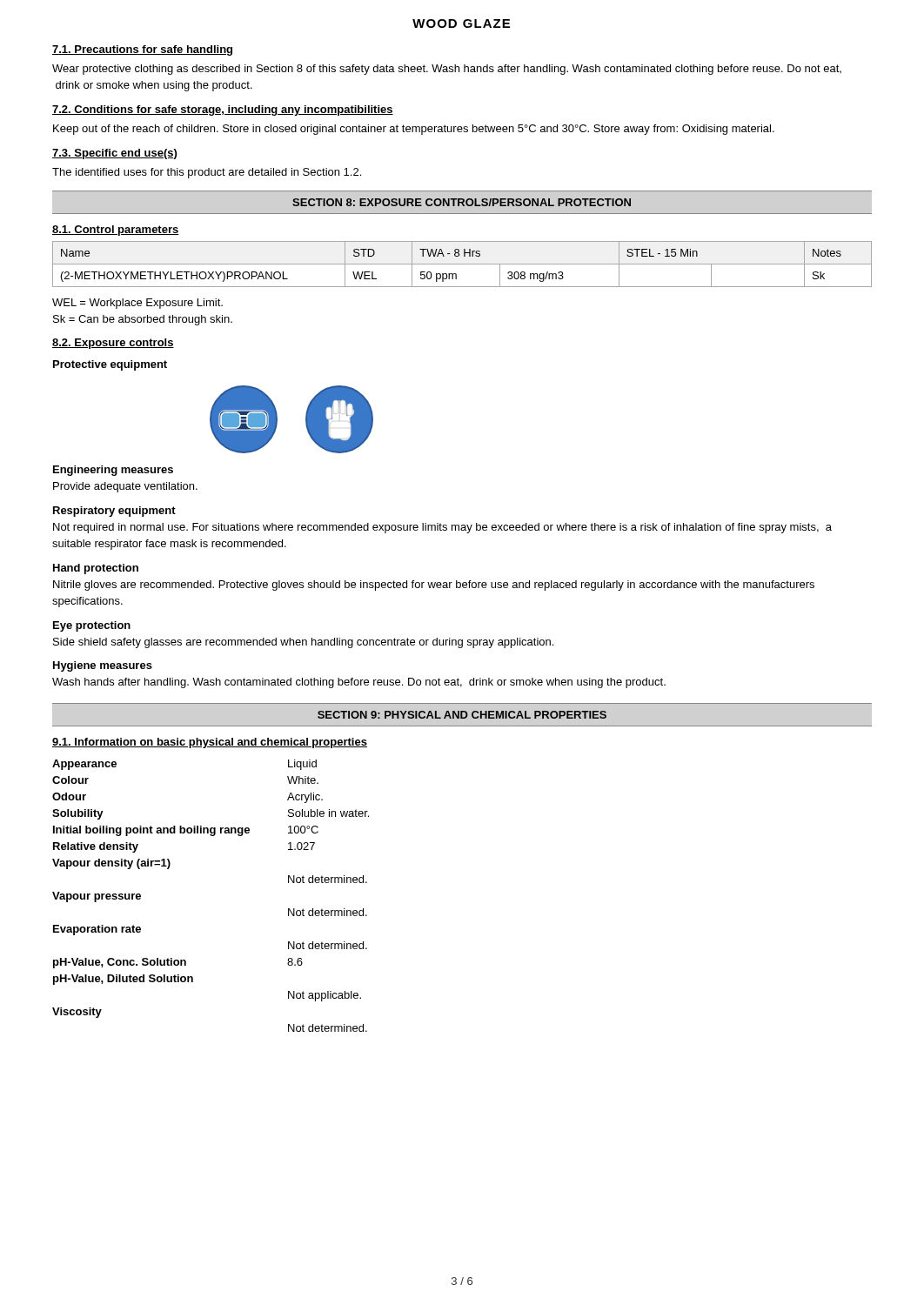Locate the text block that says "The identified uses for this"
The image size is (924, 1305).
(x=207, y=171)
